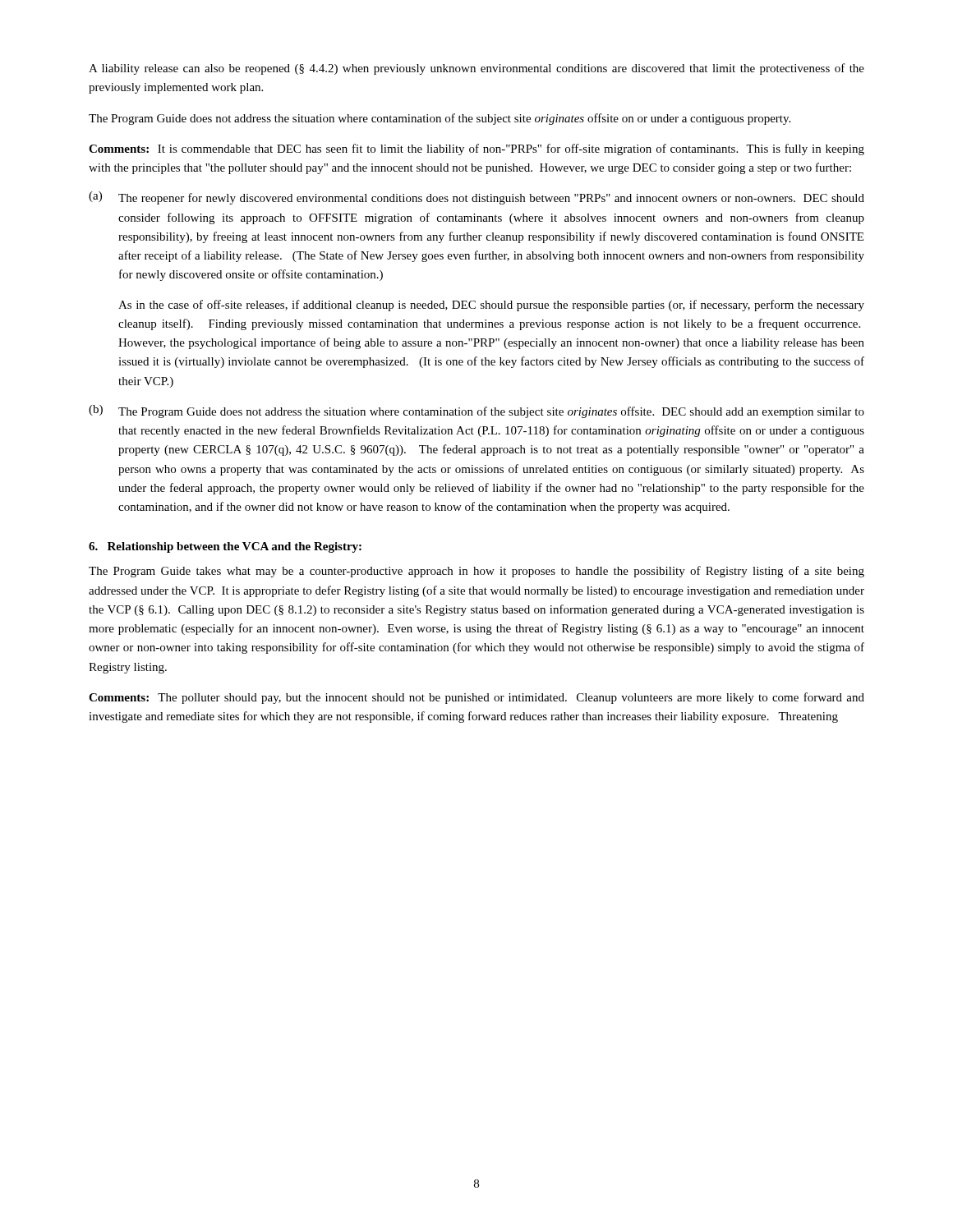The height and width of the screenshot is (1232, 953).
Task: Locate the region starting "6. Relationship between the VCA and the Registry:"
Action: pos(226,546)
